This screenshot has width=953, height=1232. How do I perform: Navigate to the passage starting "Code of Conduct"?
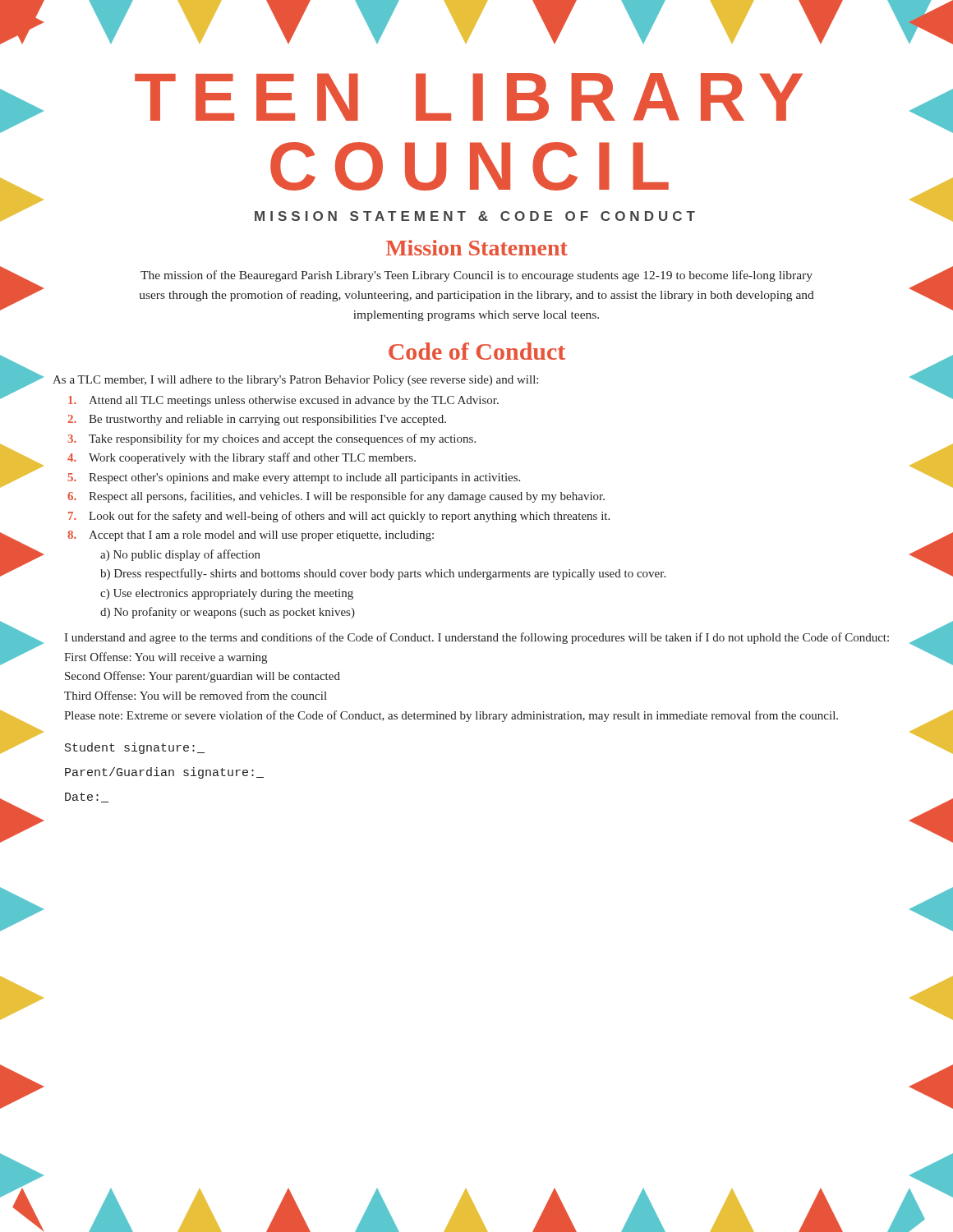click(476, 351)
